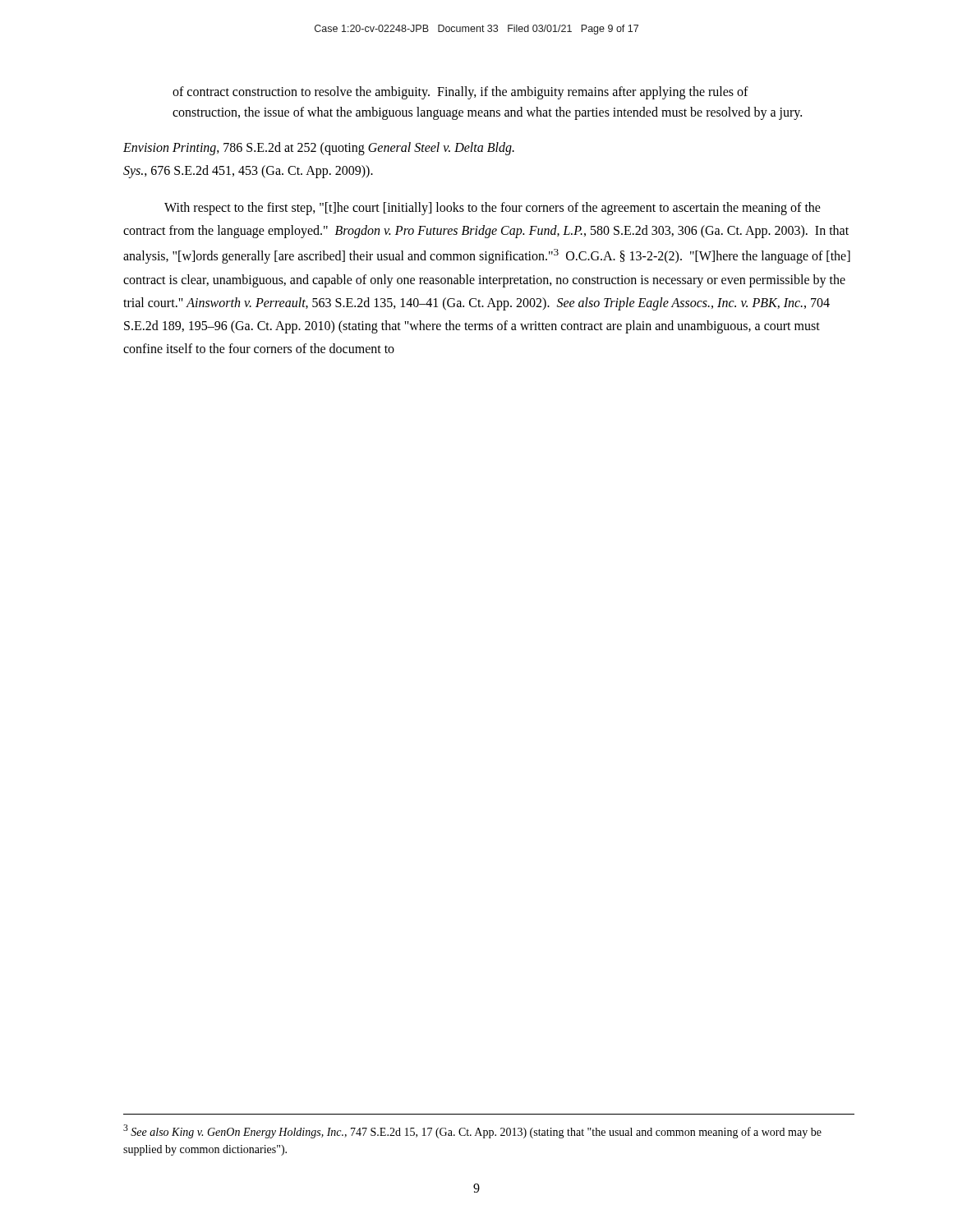Navigate to the passage starting "of contract construction"

click(488, 102)
